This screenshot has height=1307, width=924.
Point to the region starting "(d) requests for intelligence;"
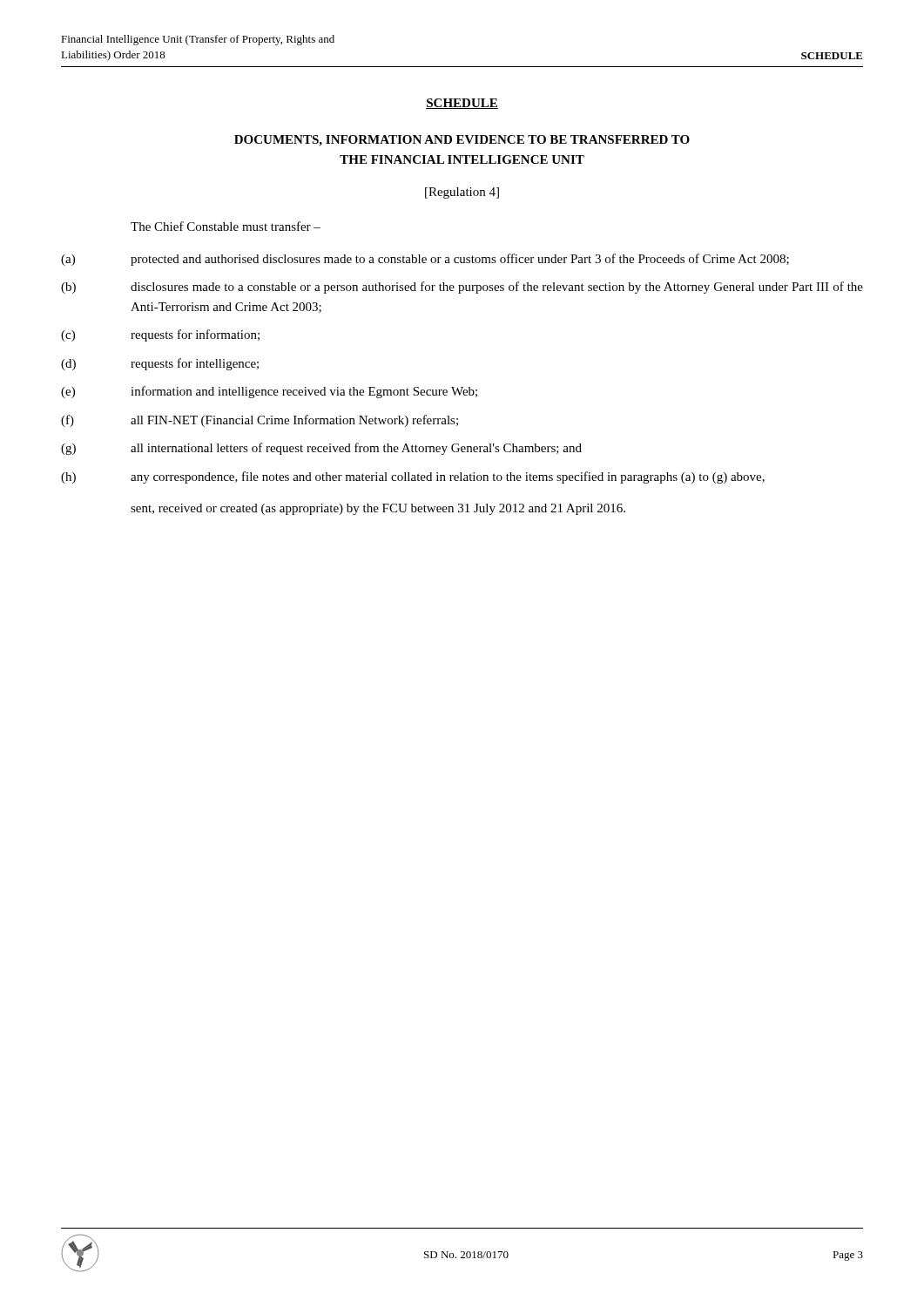point(160,364)
